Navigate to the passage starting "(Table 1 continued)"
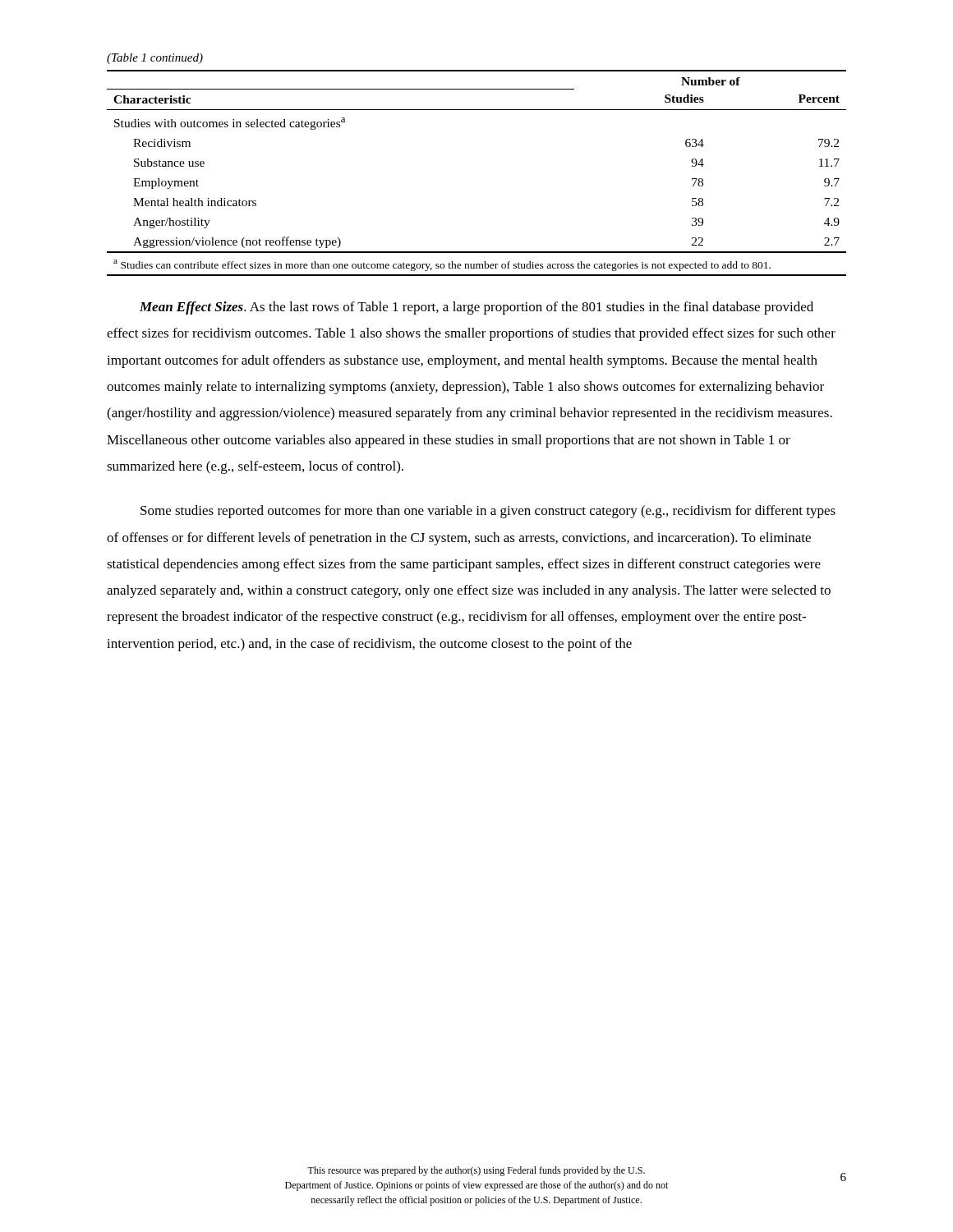The width and height of the screenshot is (953, 1232). (155, 58)
